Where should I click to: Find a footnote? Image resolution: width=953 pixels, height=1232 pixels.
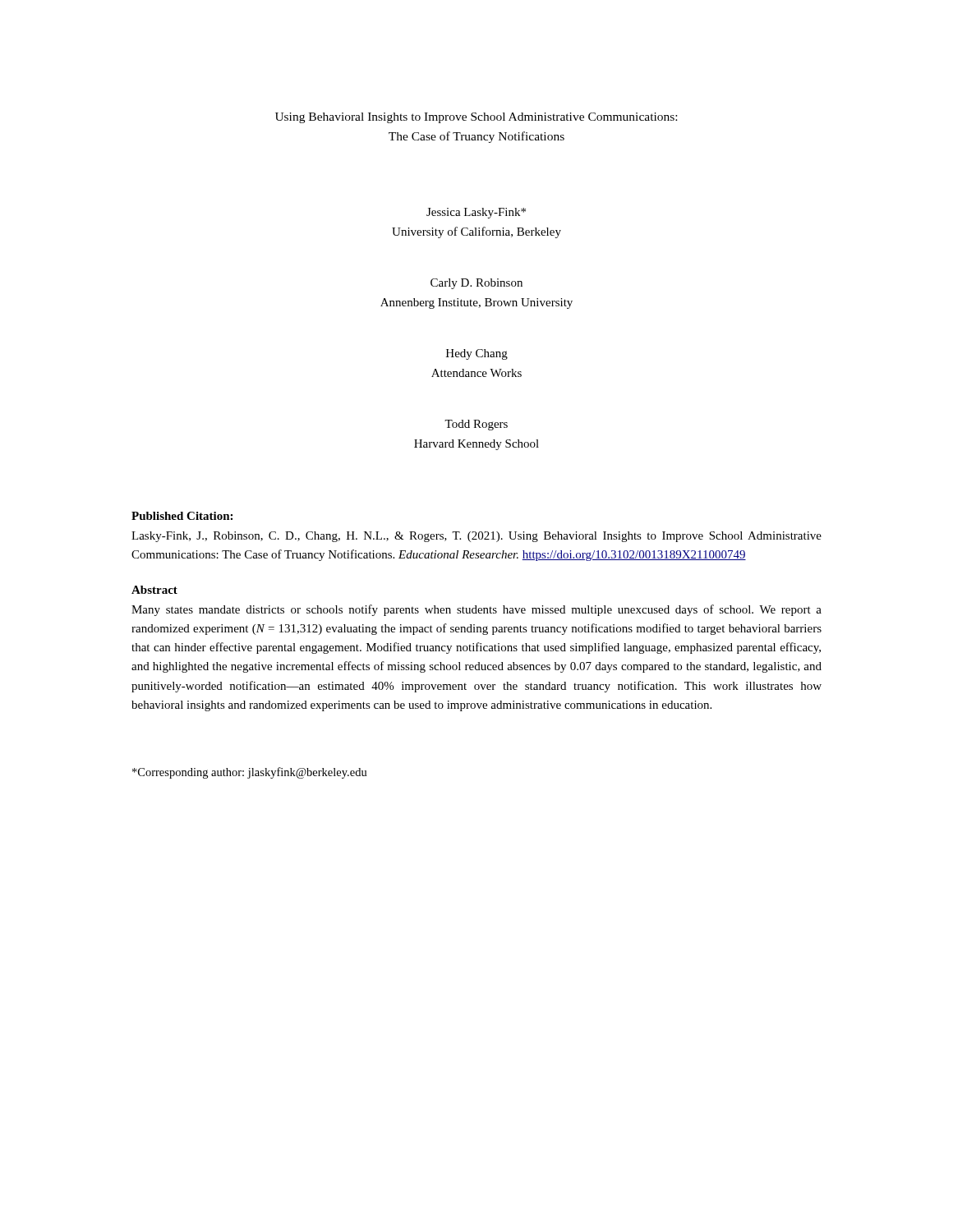coord(249,772)
